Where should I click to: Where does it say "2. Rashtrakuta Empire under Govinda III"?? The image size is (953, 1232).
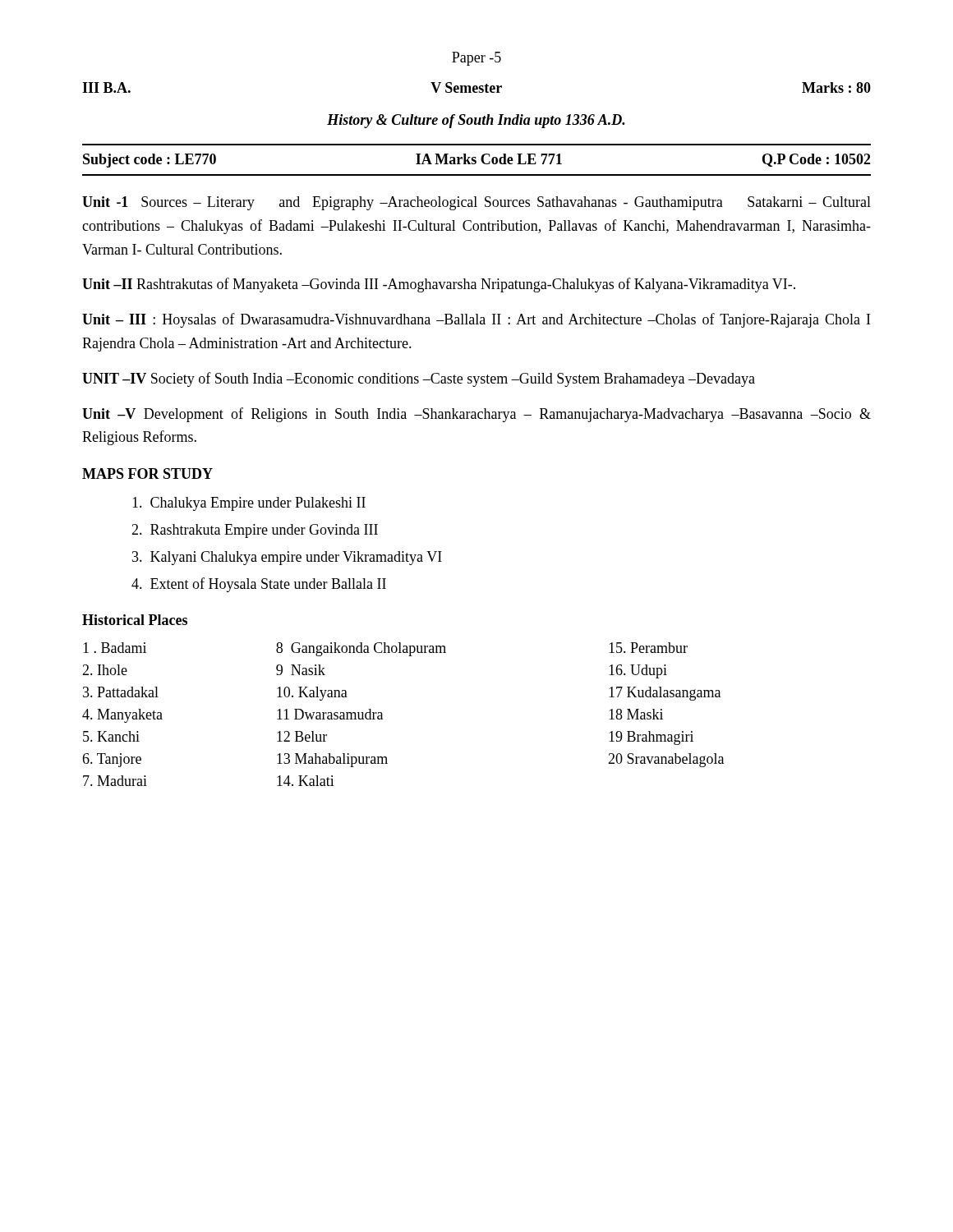pos(255,530)
